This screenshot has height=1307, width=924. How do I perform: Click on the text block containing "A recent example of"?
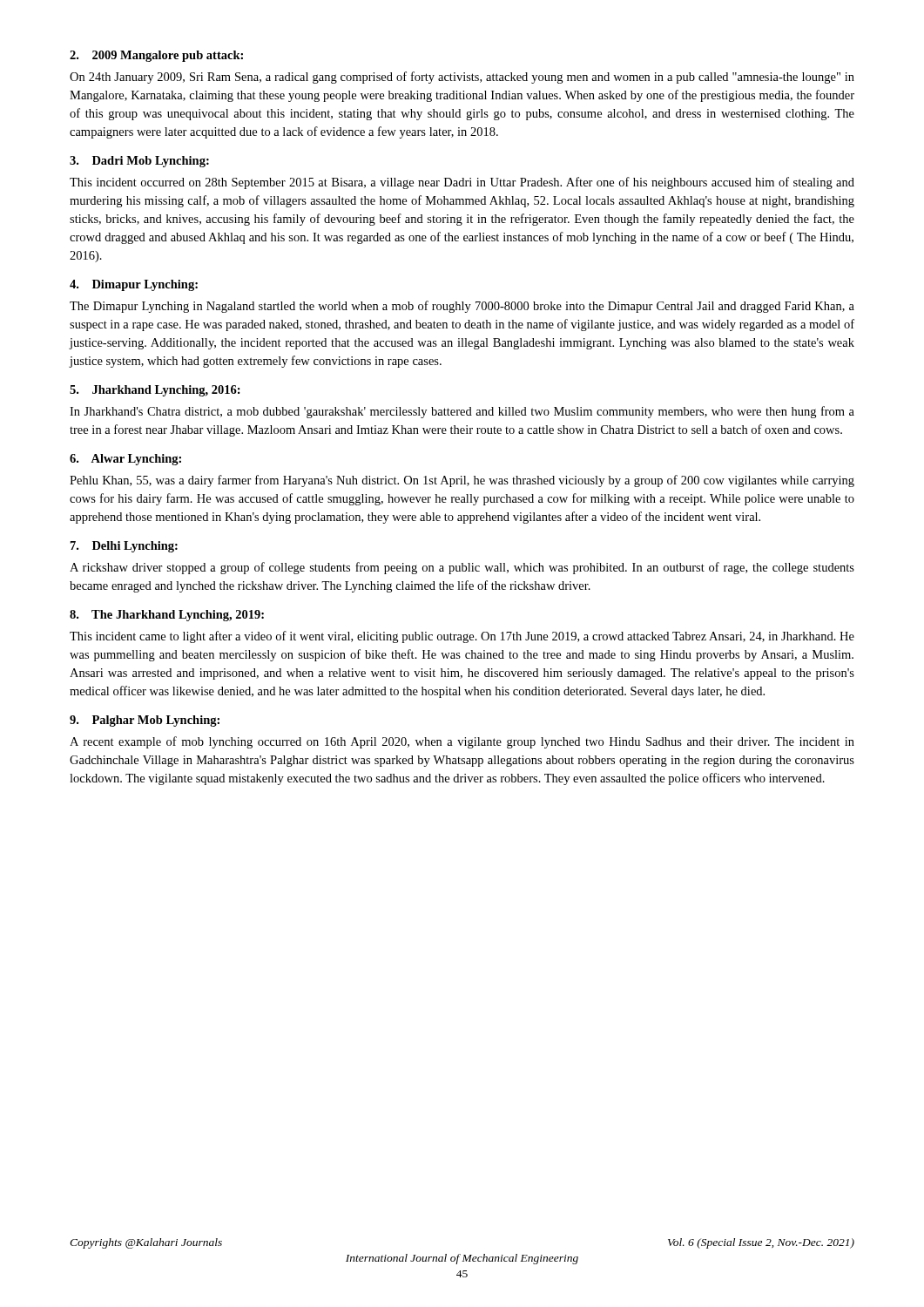click(462, 760)
